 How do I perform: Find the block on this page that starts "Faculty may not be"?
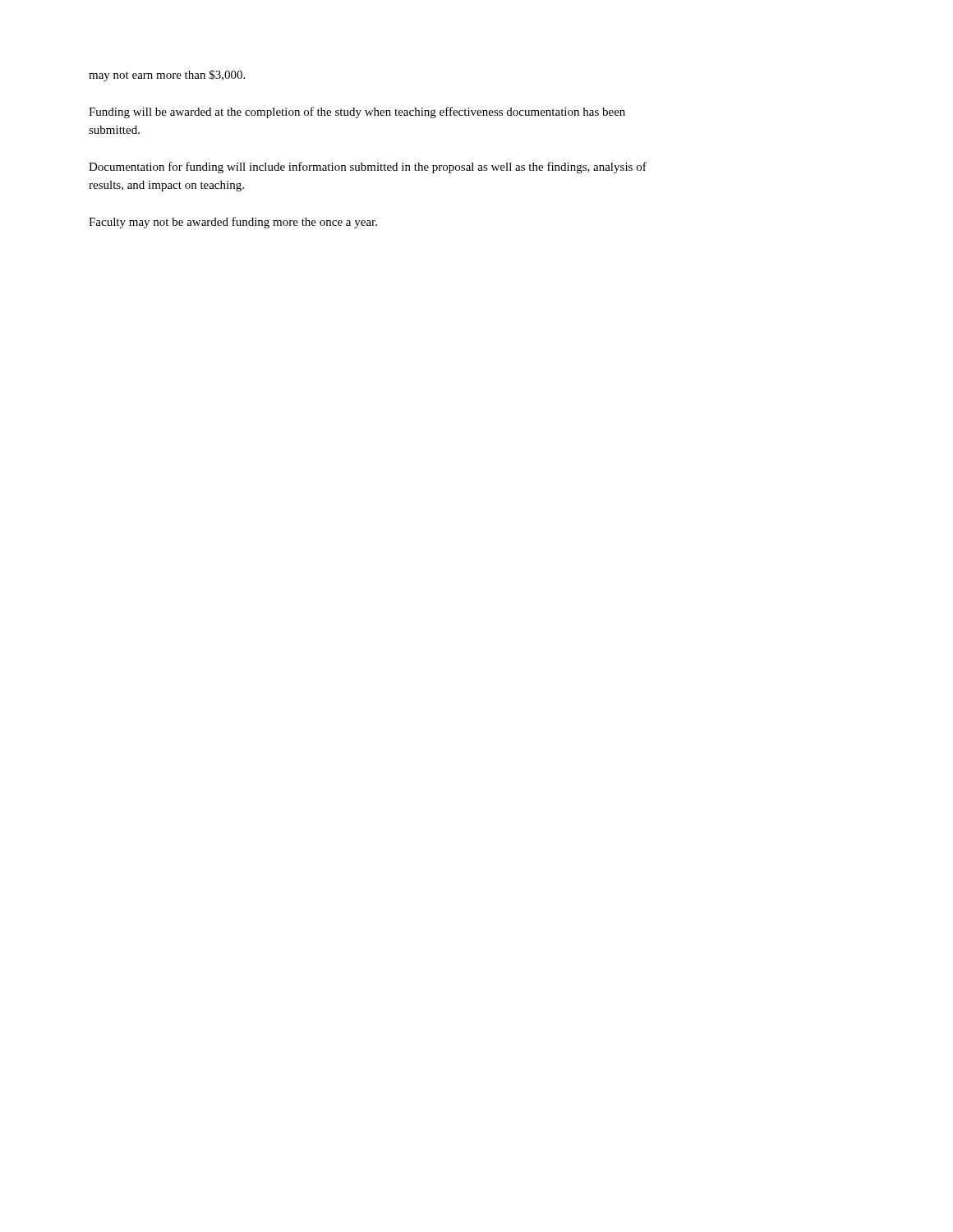233,221
